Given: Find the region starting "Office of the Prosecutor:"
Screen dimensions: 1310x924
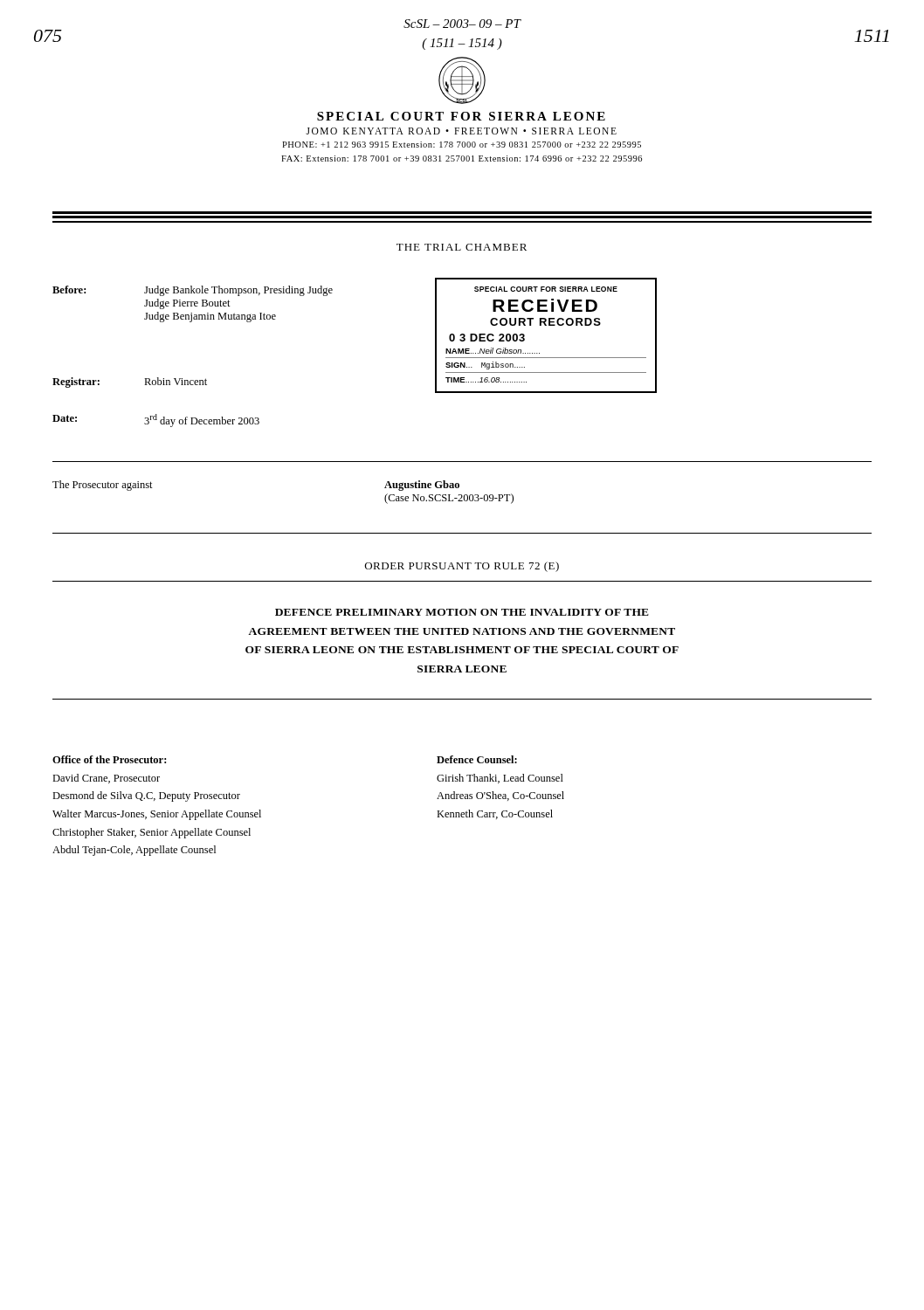Looking at the screenshot, I should tap(157, 805).
